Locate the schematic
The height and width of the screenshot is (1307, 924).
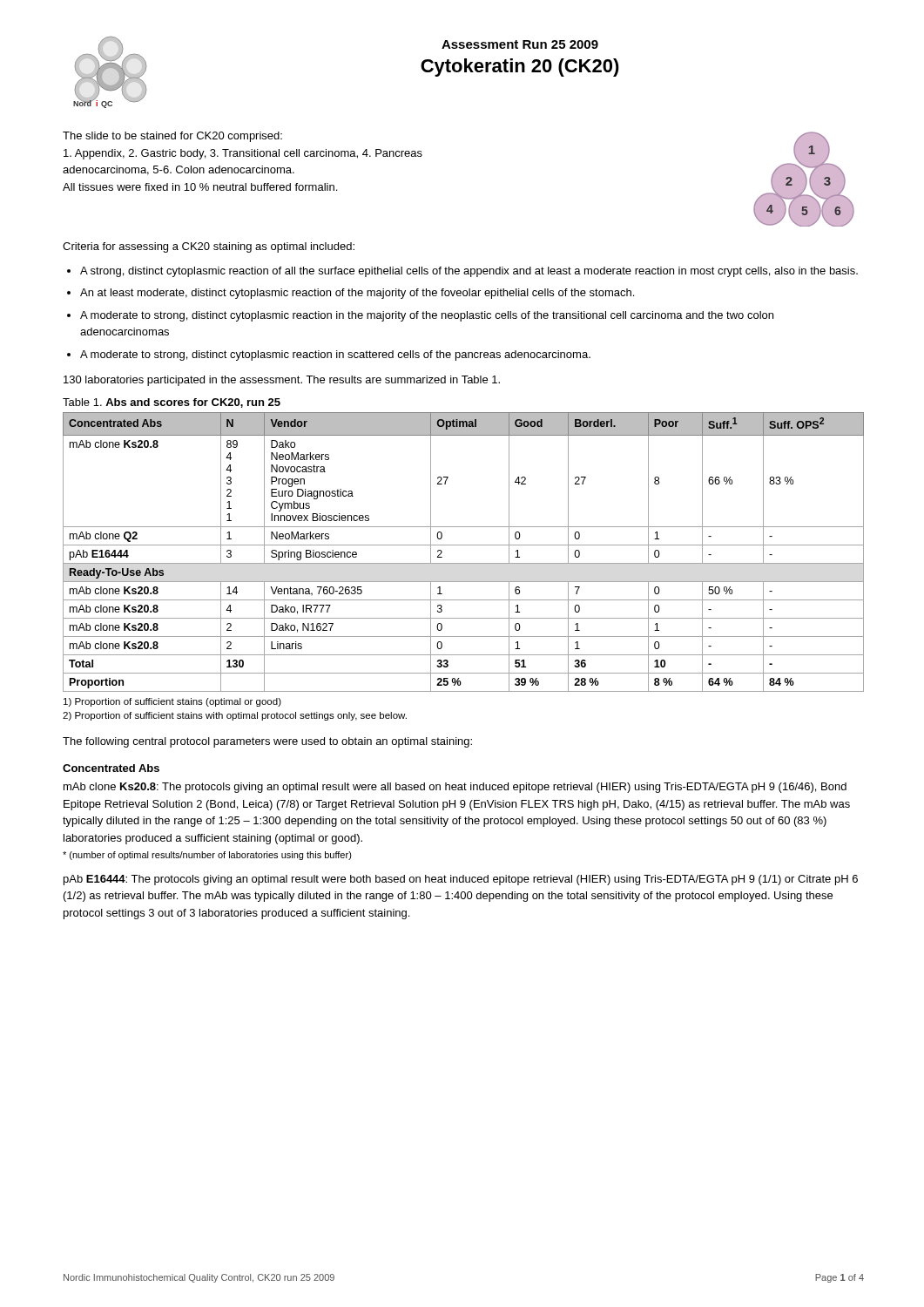[x=807, y=180]
